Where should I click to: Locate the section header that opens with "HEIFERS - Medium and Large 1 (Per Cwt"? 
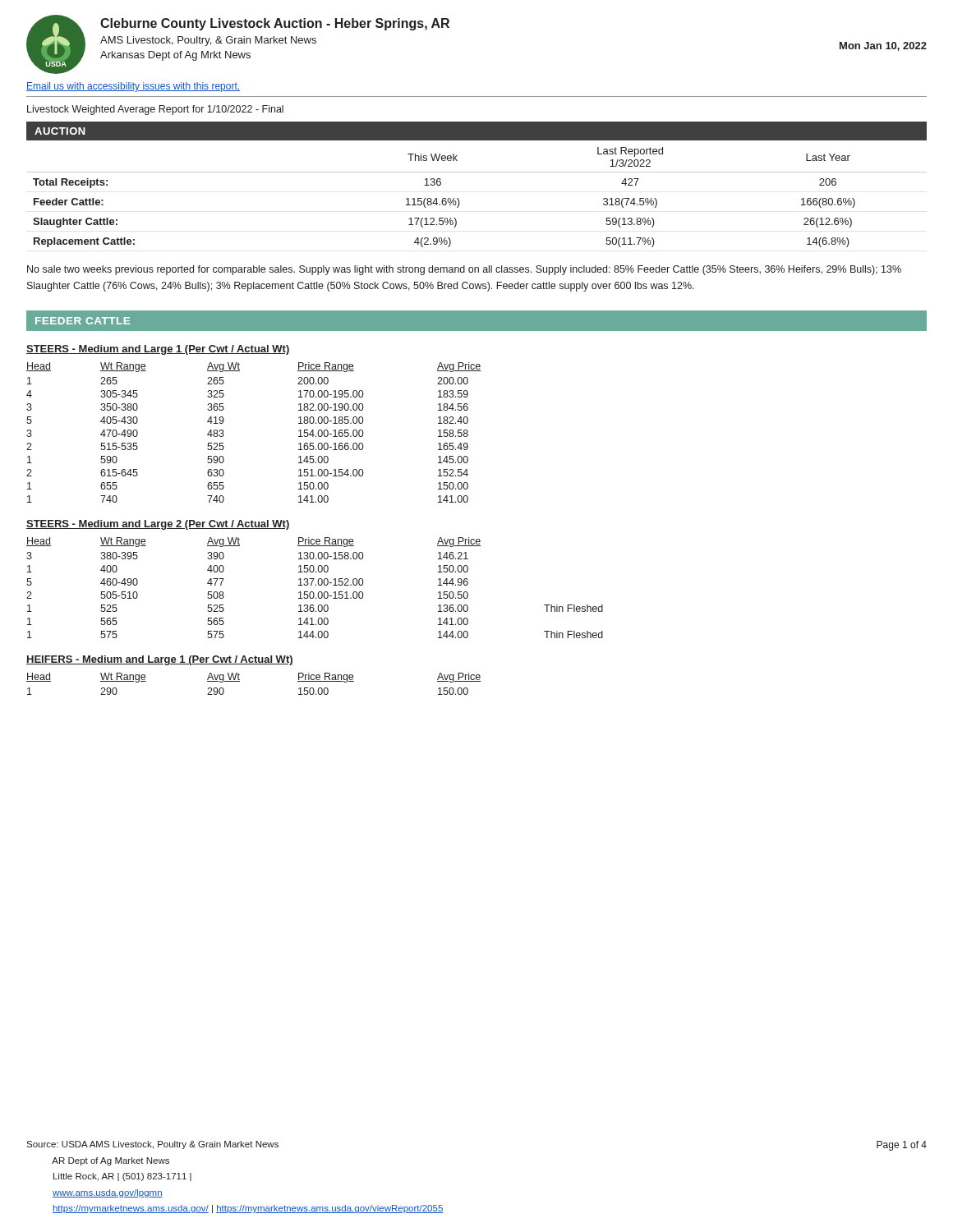tap(160, 659)
